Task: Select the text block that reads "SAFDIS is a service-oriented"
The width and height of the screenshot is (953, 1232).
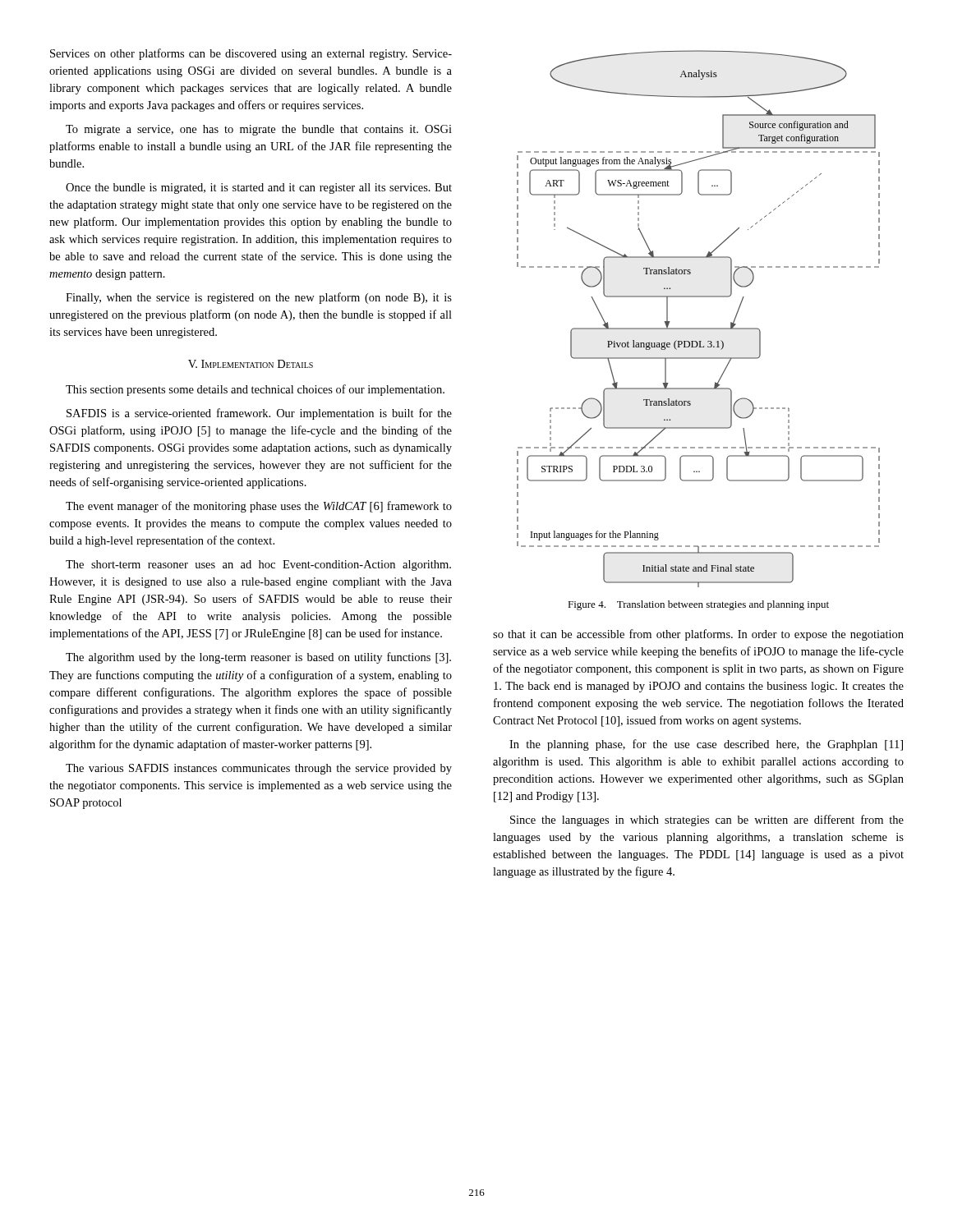Action: point(251,448)
